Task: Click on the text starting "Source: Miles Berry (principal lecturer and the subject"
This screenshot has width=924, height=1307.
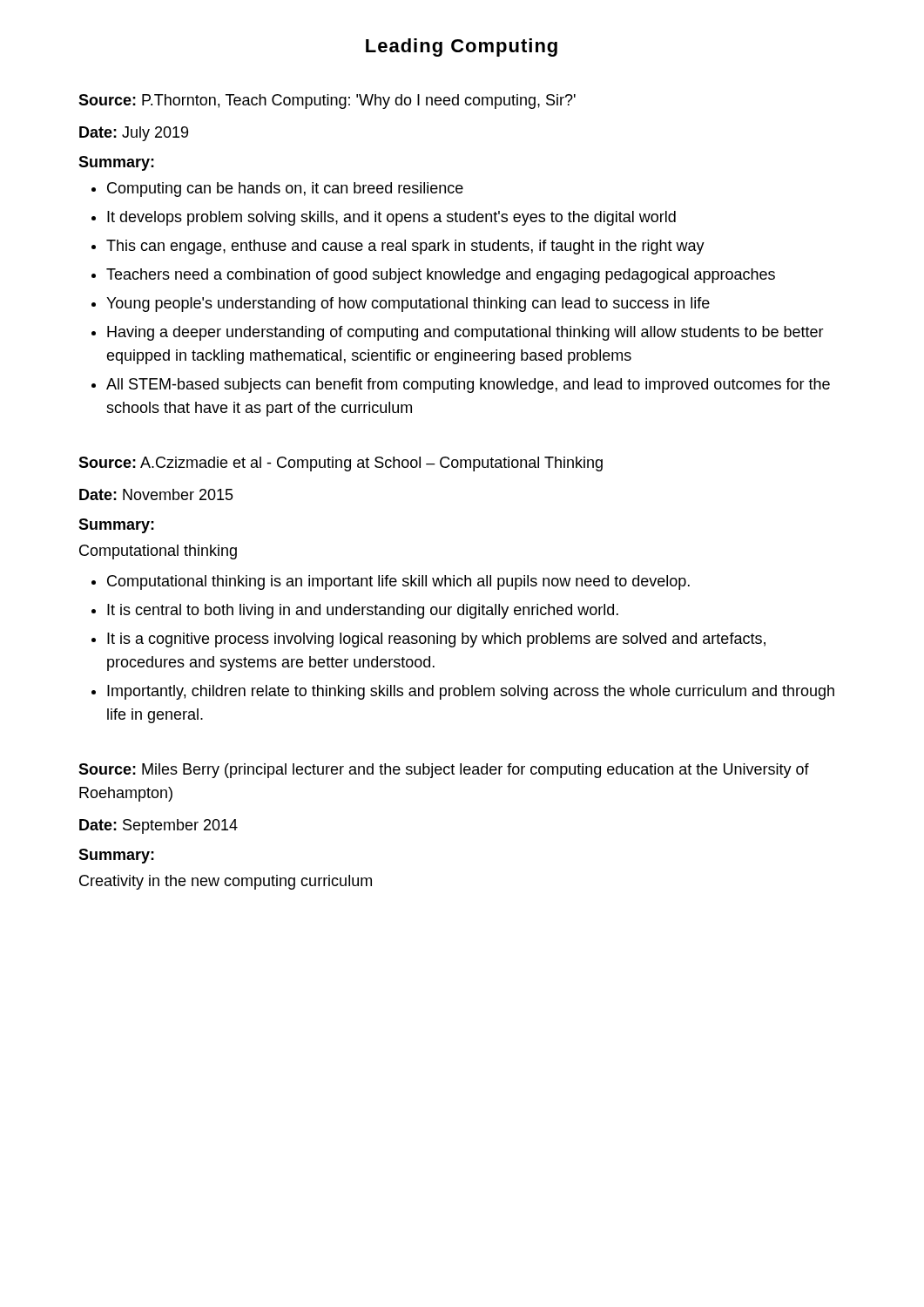Action: (443, 781)
